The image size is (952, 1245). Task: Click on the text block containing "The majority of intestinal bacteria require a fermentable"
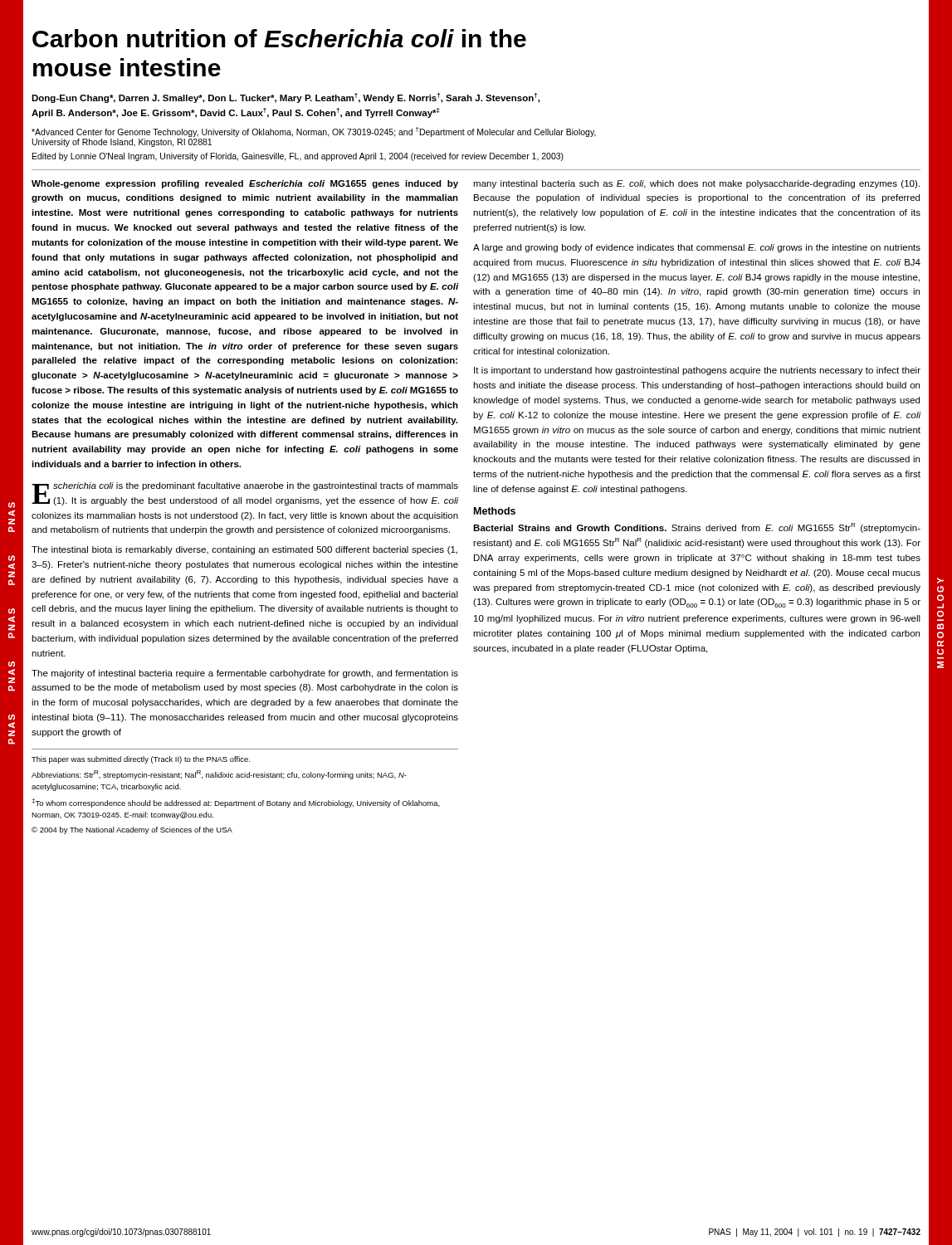(245, 702)
